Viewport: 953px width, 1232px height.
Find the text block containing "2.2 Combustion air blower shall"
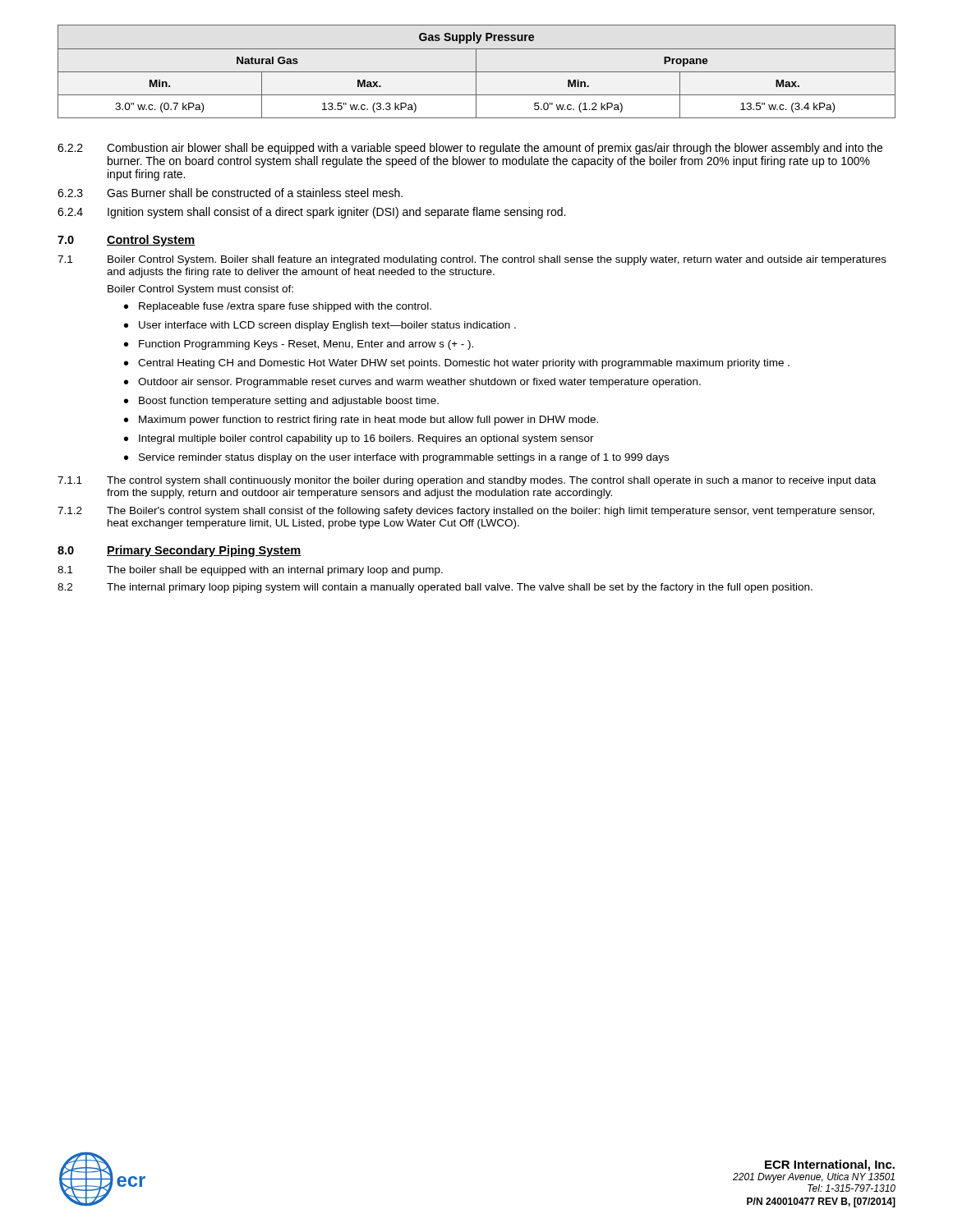pos(476,161)
